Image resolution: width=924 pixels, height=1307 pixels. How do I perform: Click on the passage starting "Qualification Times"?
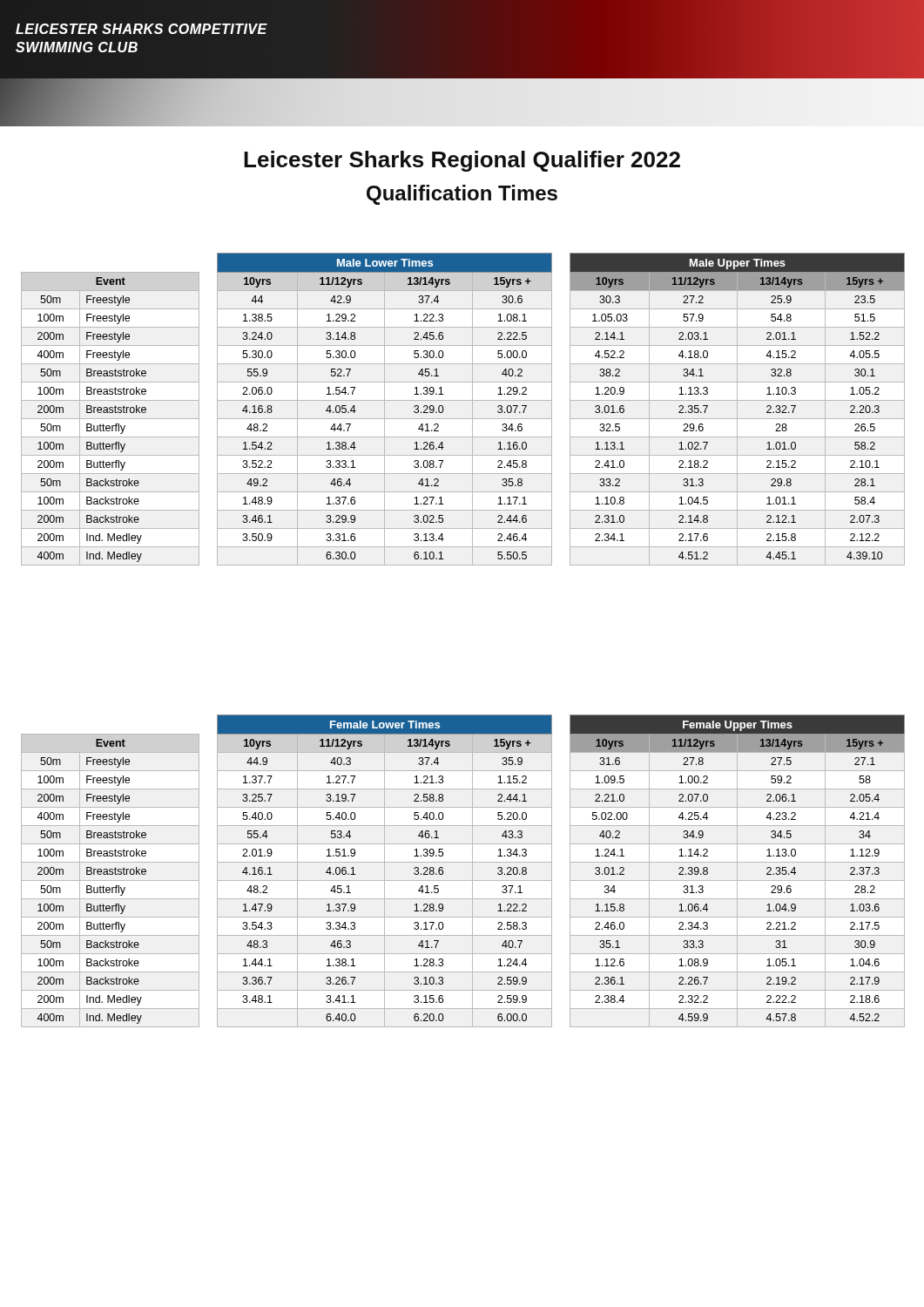(462, 193)
